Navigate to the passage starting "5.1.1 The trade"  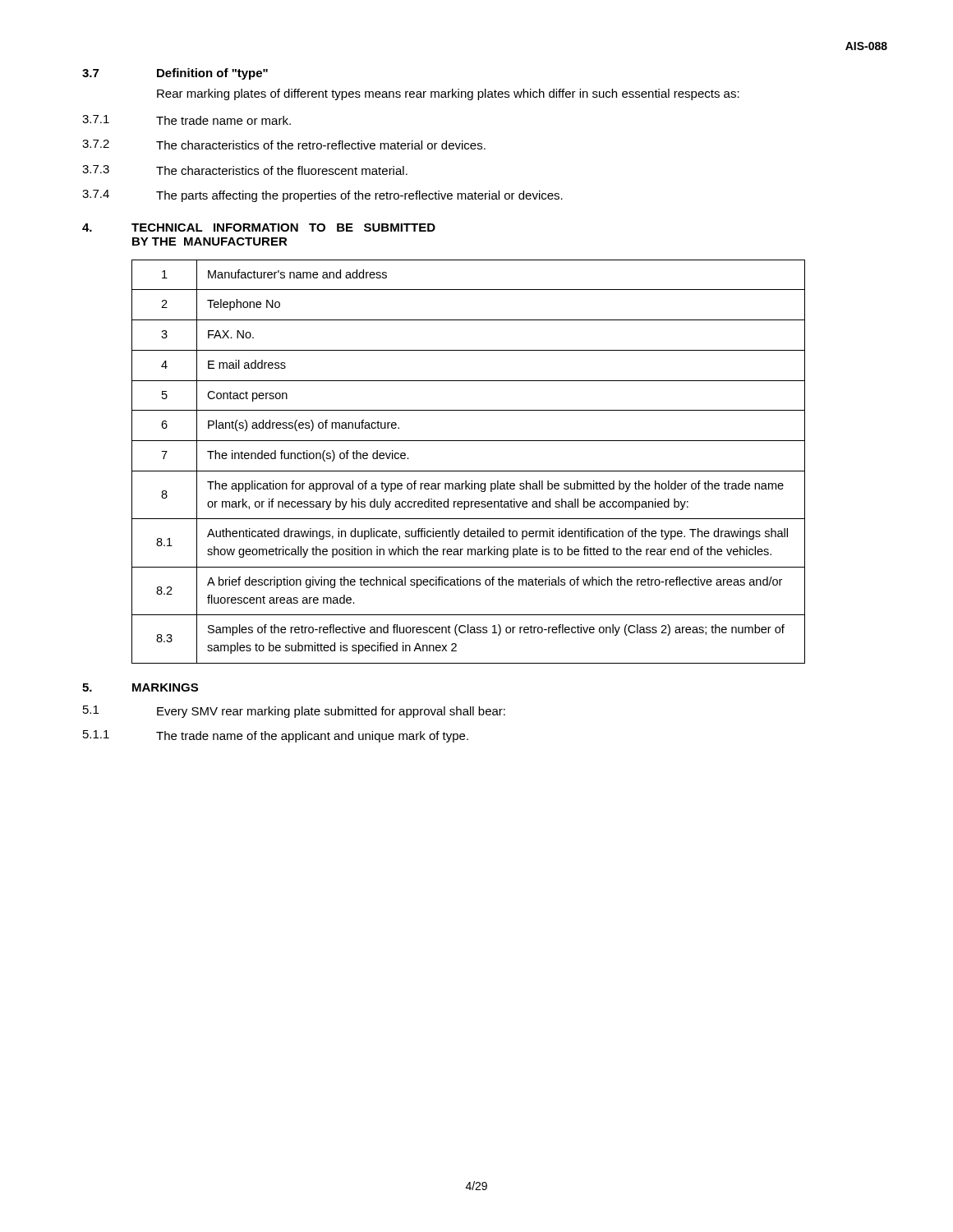coord(276,736)
